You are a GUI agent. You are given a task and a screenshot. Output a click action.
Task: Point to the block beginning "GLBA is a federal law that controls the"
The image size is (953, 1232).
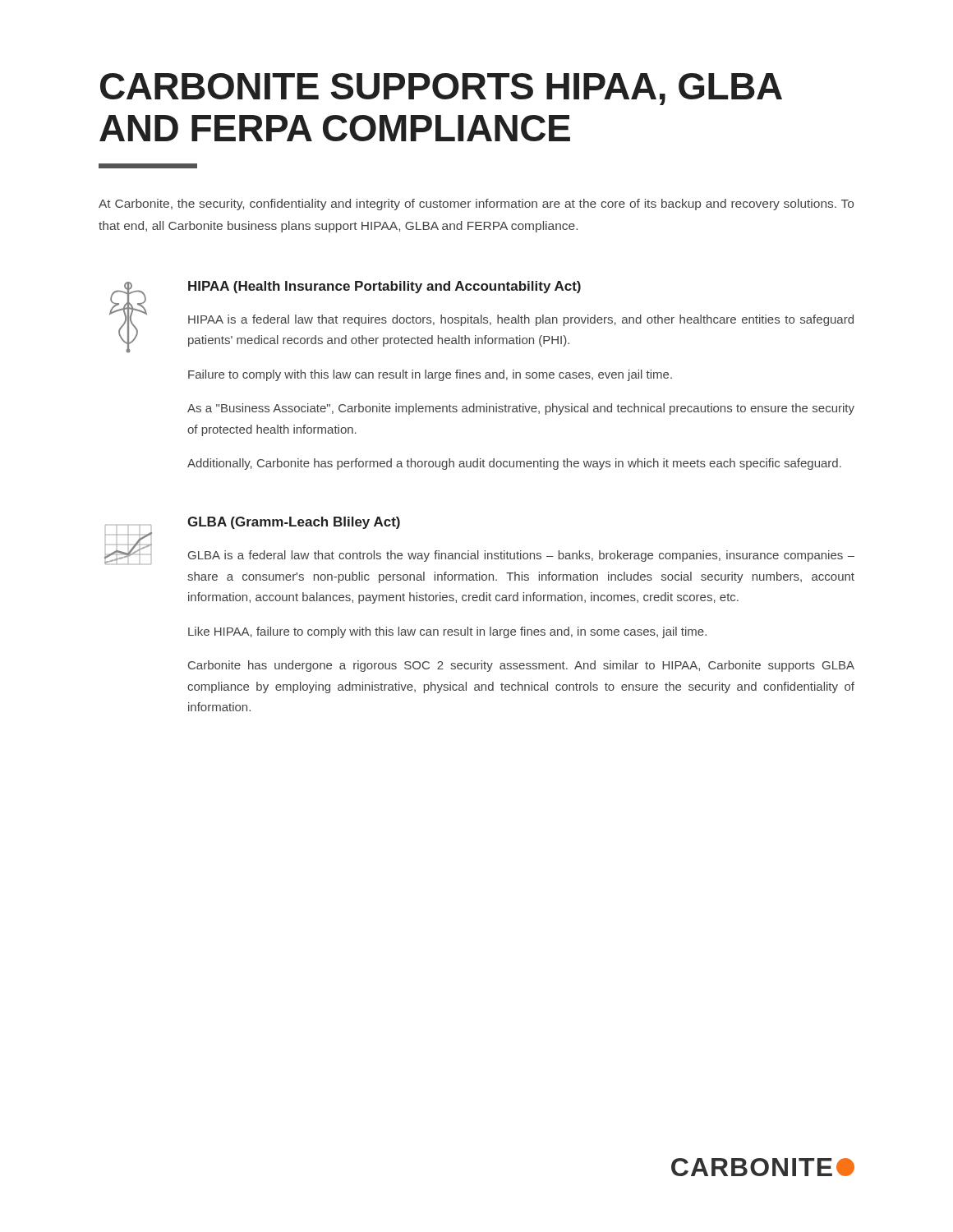521,576
